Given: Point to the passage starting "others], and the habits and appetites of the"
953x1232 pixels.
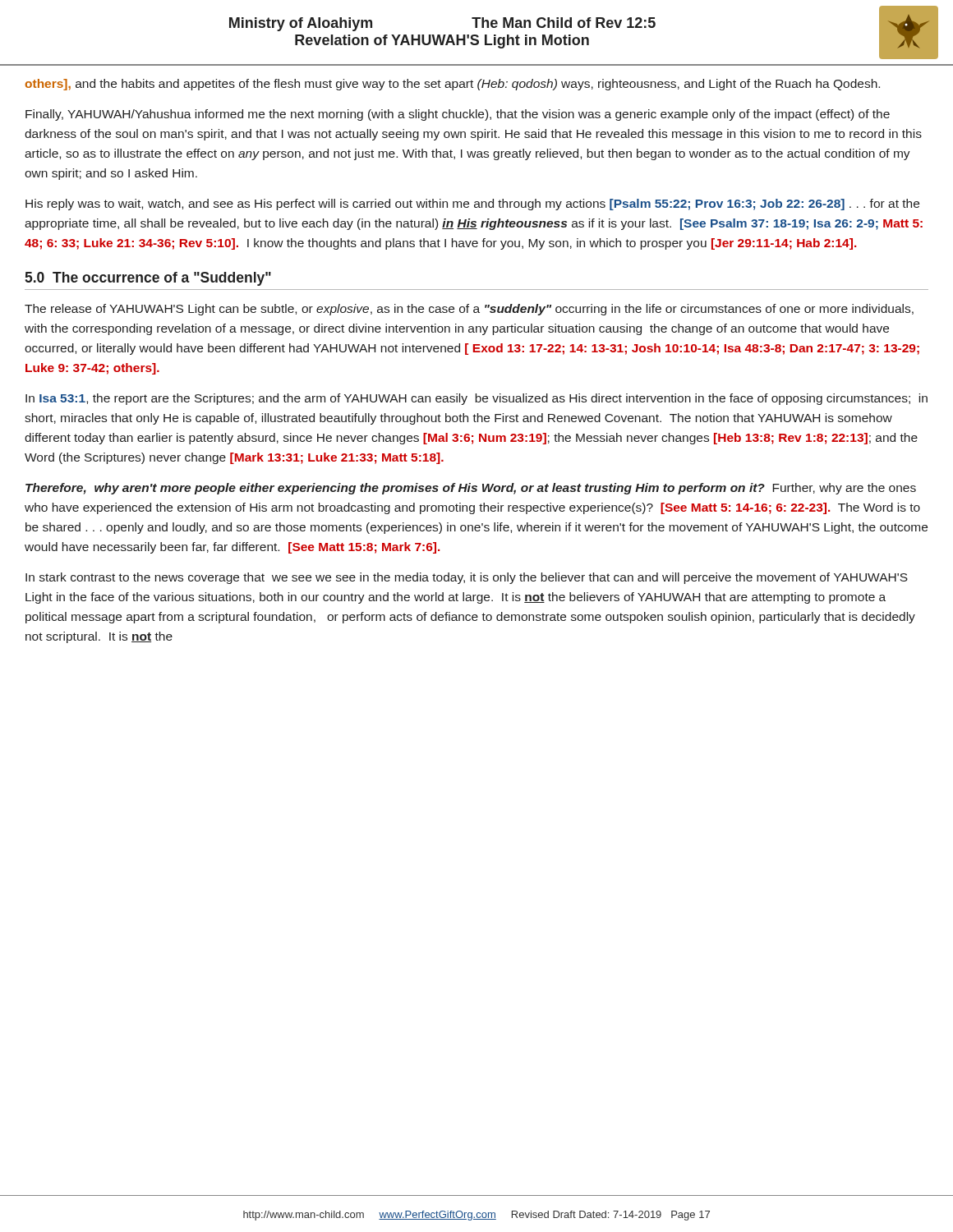Looking at the screenshot, I should (453, 83).
